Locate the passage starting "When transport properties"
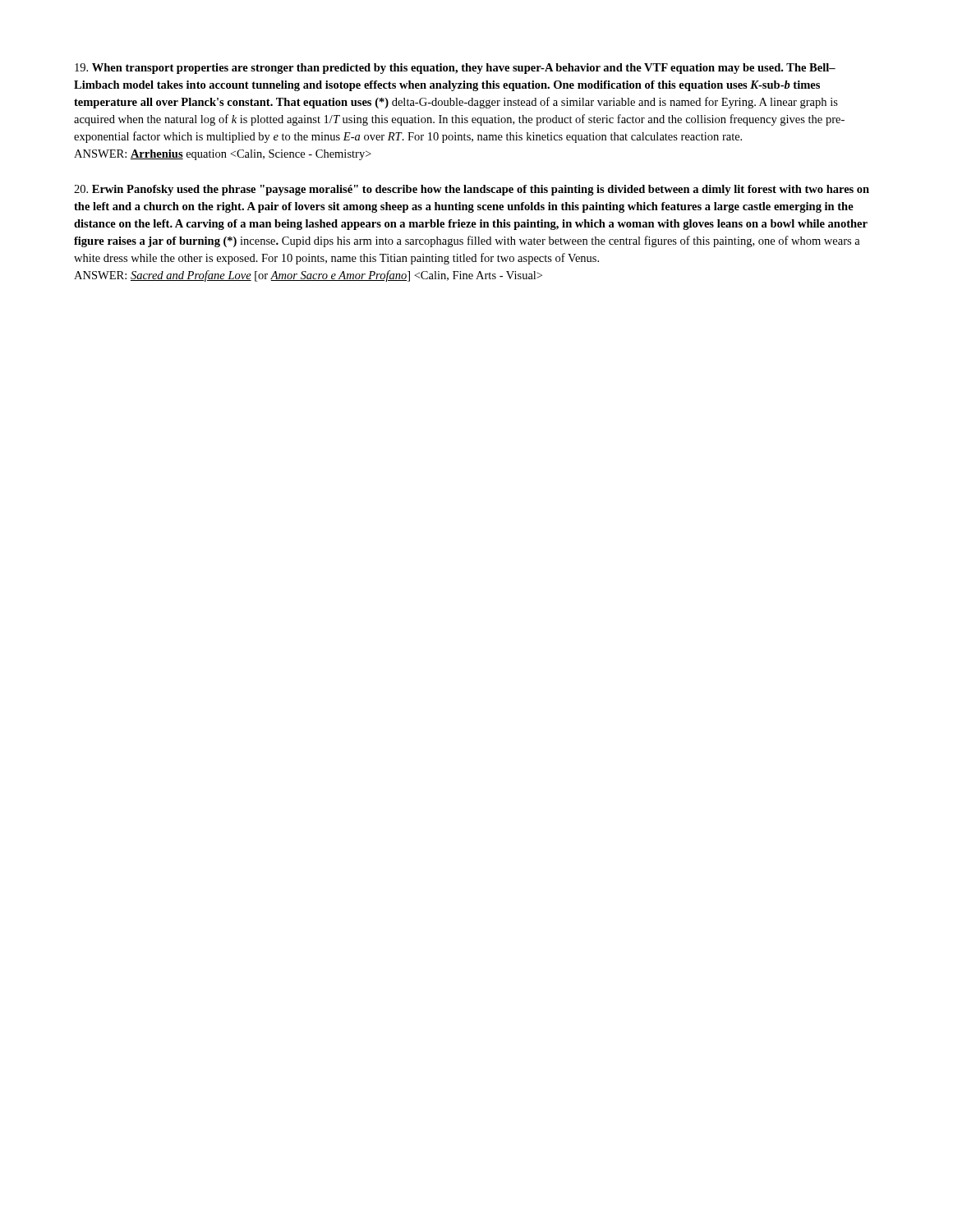Screen dimensions: 1232x953 tap(459, 111)
